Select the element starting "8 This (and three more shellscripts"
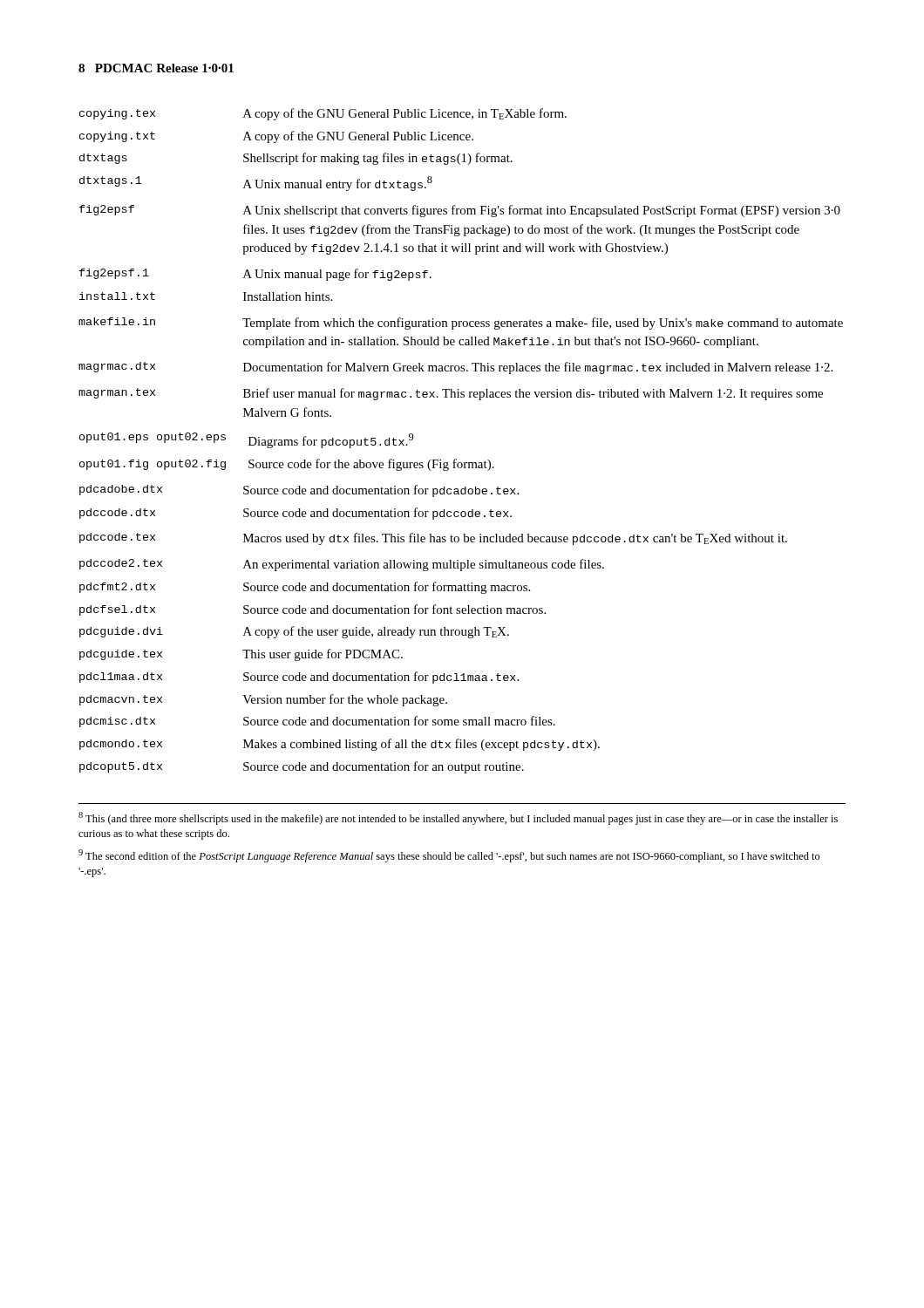 462,844
